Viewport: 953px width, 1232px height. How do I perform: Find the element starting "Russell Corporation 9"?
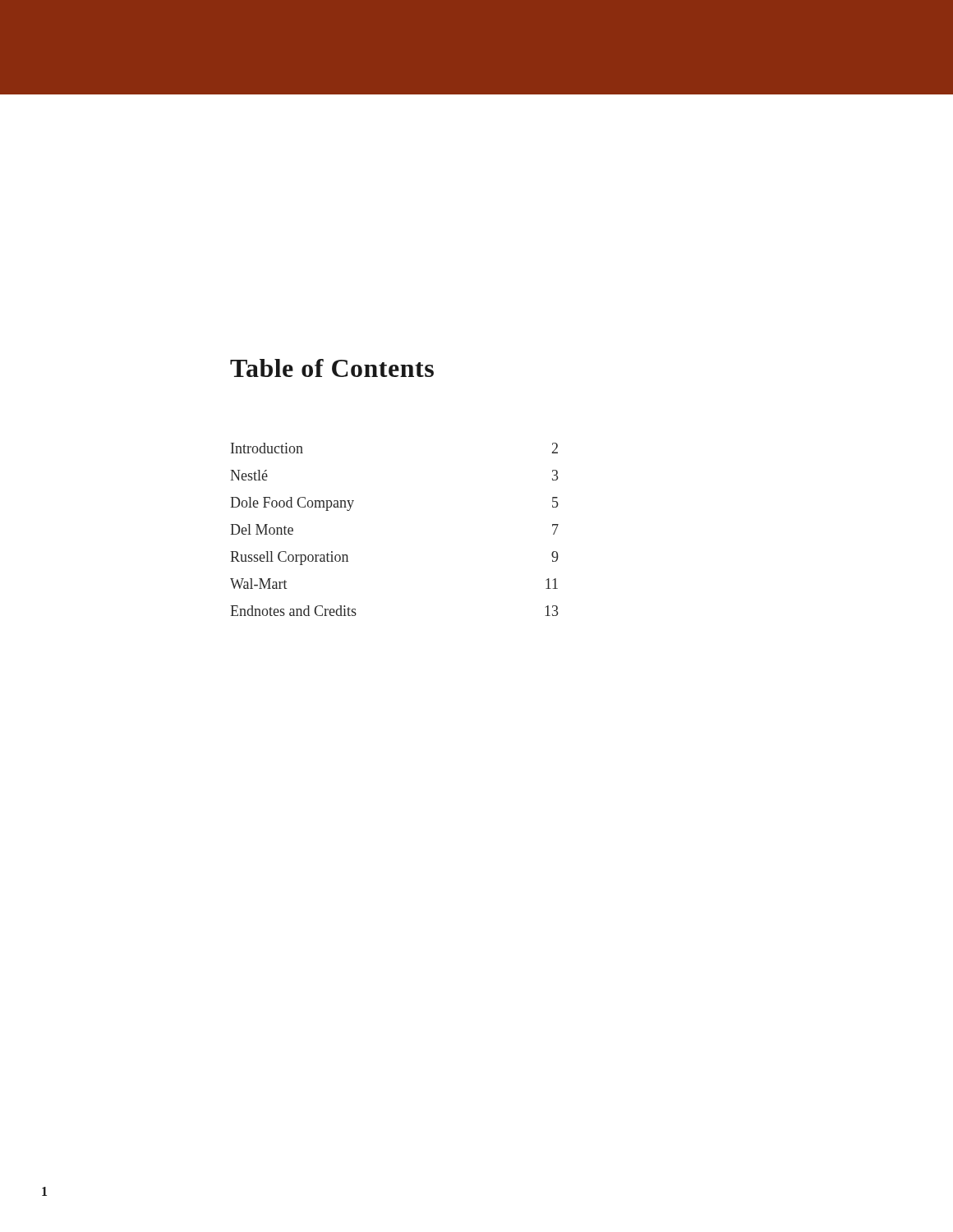click(289, 558)
